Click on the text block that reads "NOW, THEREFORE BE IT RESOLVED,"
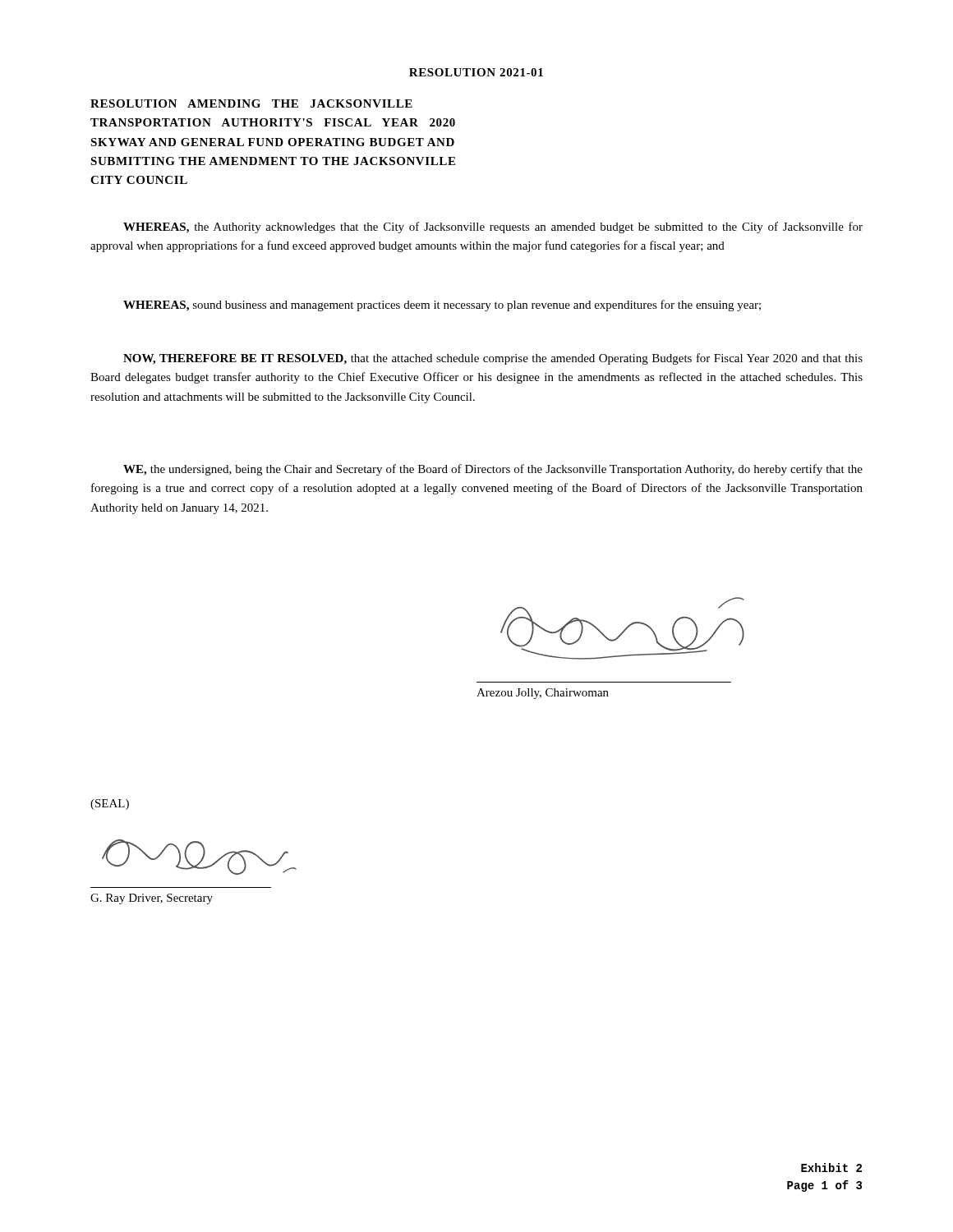The image size is (953, 1232). pos(476,377)
